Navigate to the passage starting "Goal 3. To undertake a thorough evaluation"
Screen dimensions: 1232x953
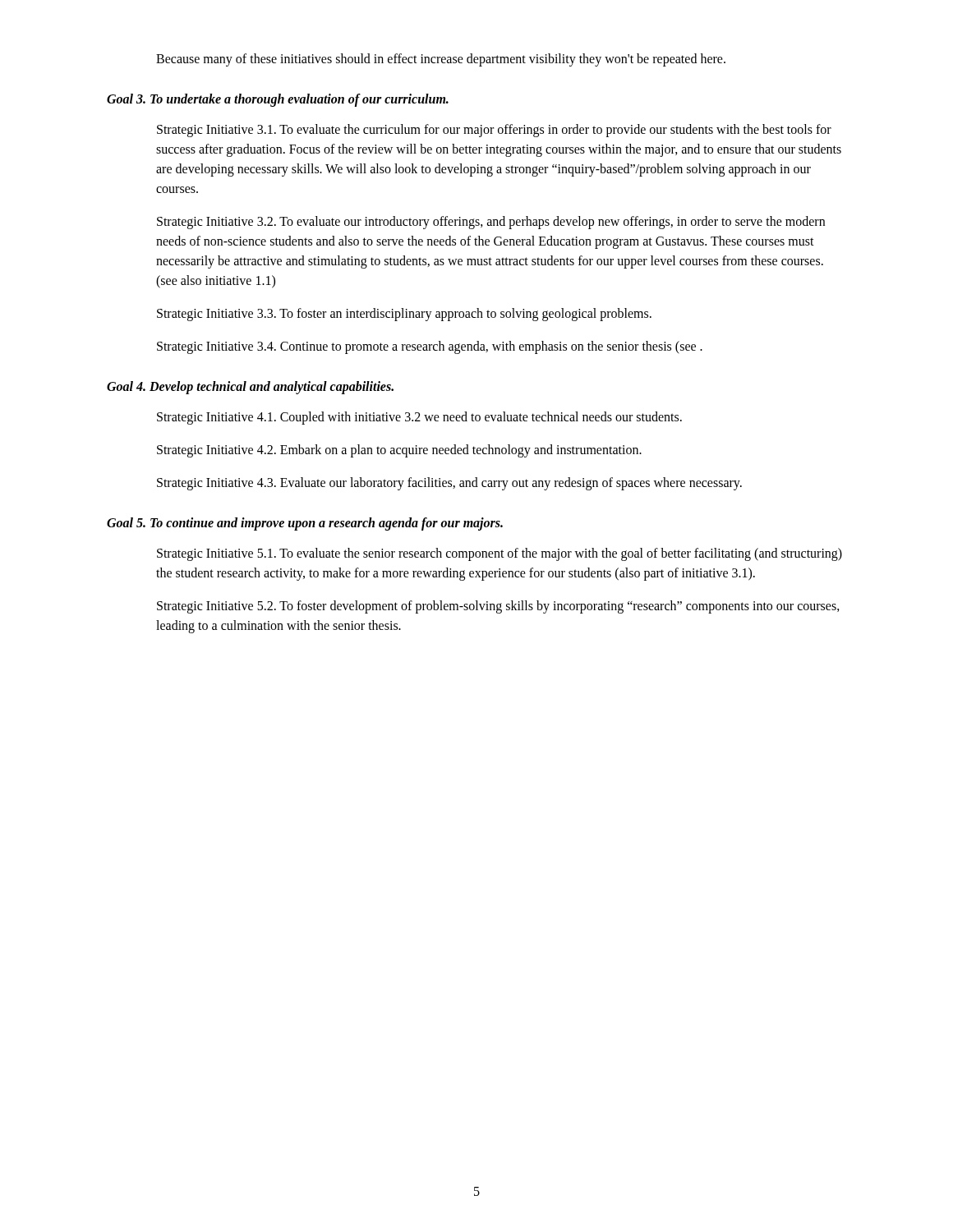pyautogui.click(x=278, y=99)
